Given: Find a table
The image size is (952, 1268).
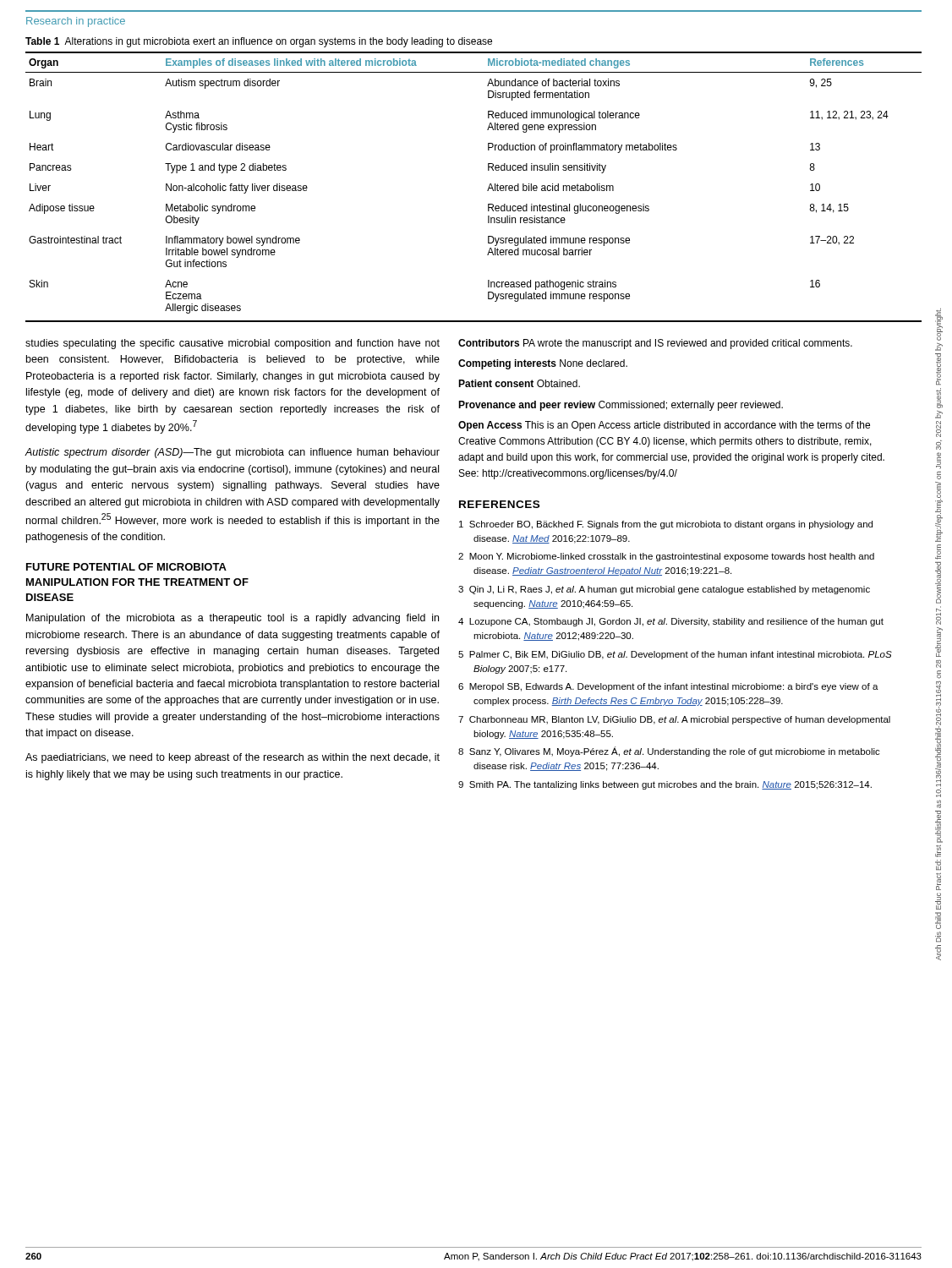Looking at the screenshot, I should tap(473, 187).
